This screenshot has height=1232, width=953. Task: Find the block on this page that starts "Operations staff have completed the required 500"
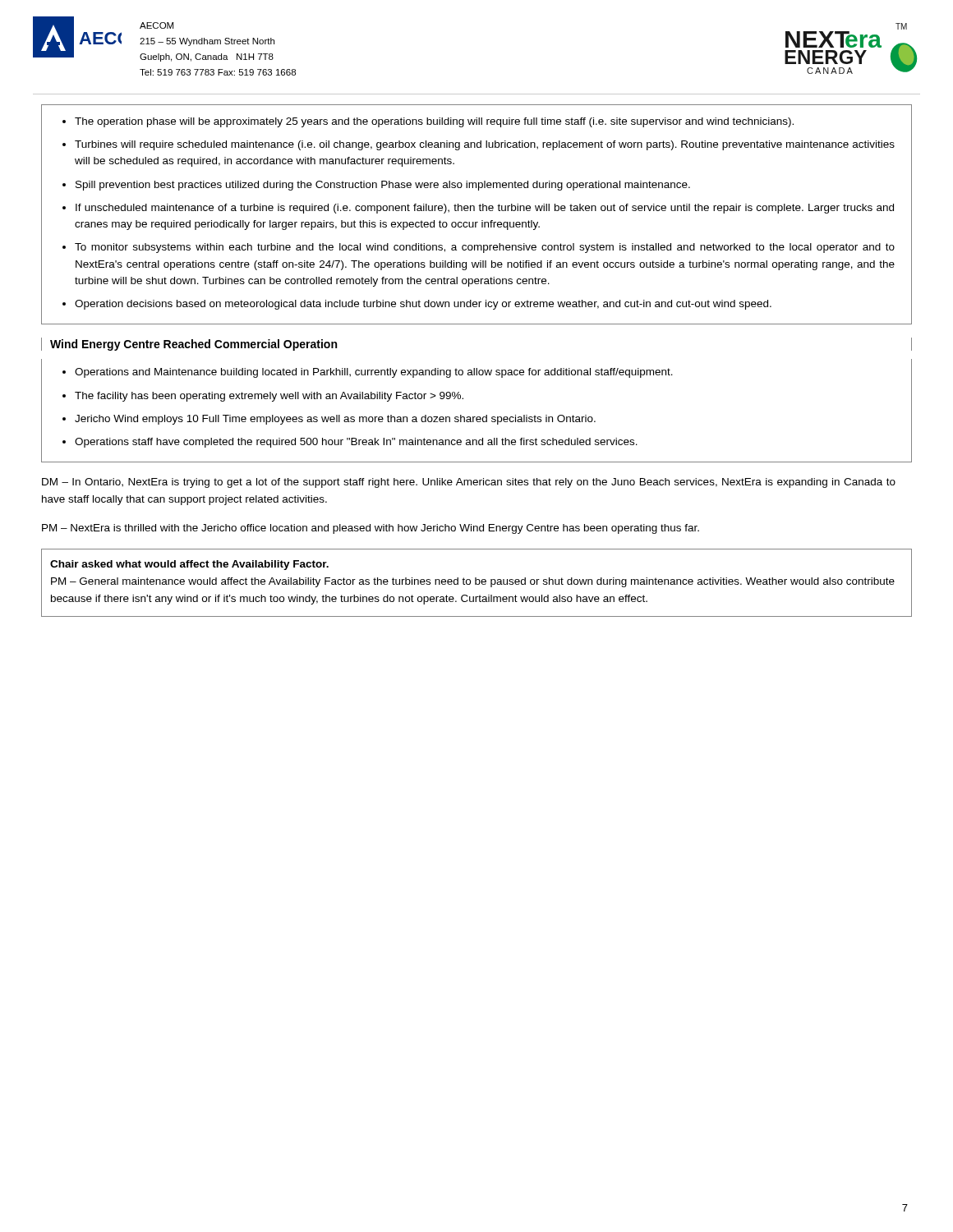click(356, 442)
